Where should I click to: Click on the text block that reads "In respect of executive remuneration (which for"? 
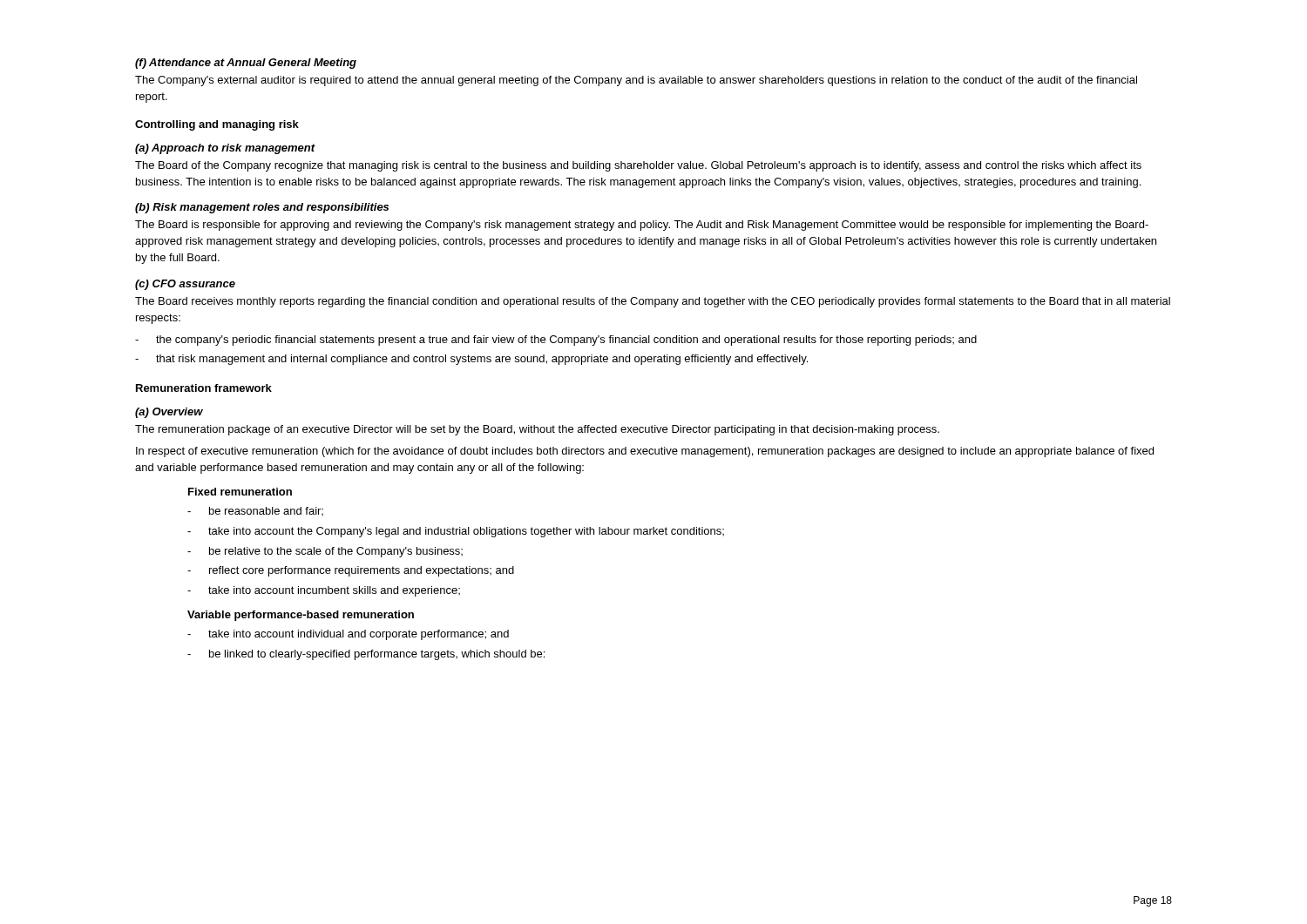point(645,459)
